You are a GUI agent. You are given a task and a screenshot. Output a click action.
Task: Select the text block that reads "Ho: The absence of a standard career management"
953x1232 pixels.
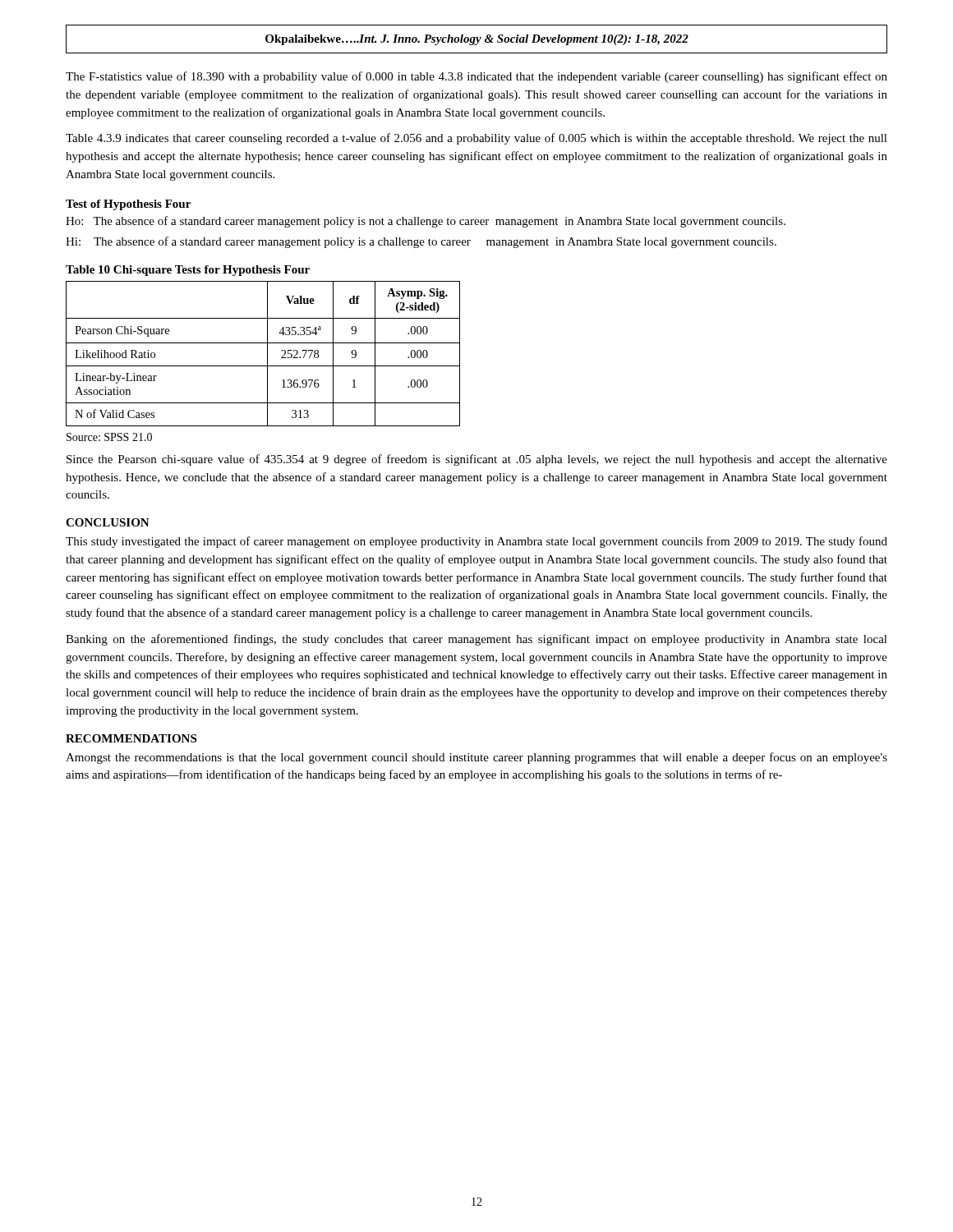tap(476, 232)
